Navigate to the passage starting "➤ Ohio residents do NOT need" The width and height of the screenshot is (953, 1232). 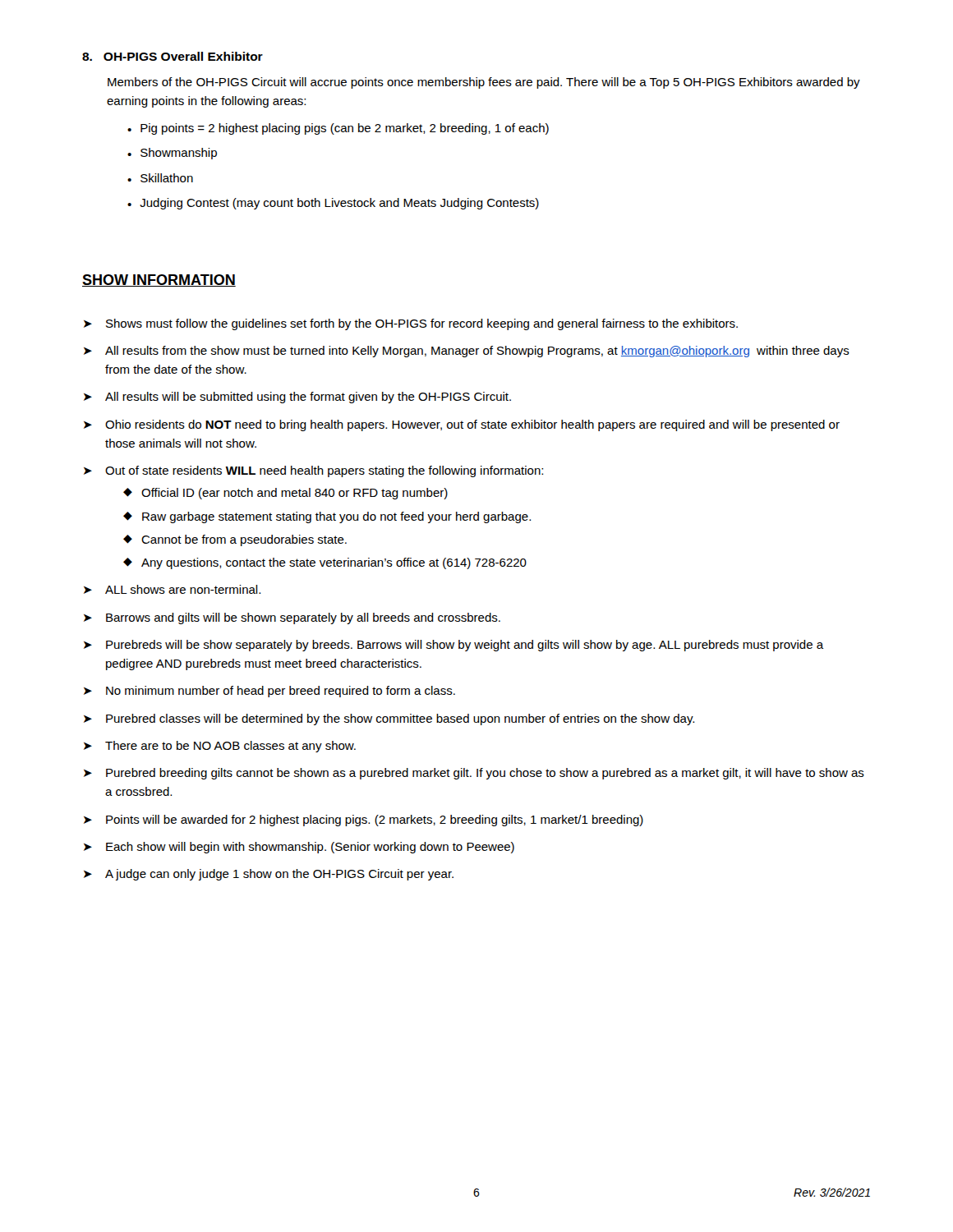point(476,433)
